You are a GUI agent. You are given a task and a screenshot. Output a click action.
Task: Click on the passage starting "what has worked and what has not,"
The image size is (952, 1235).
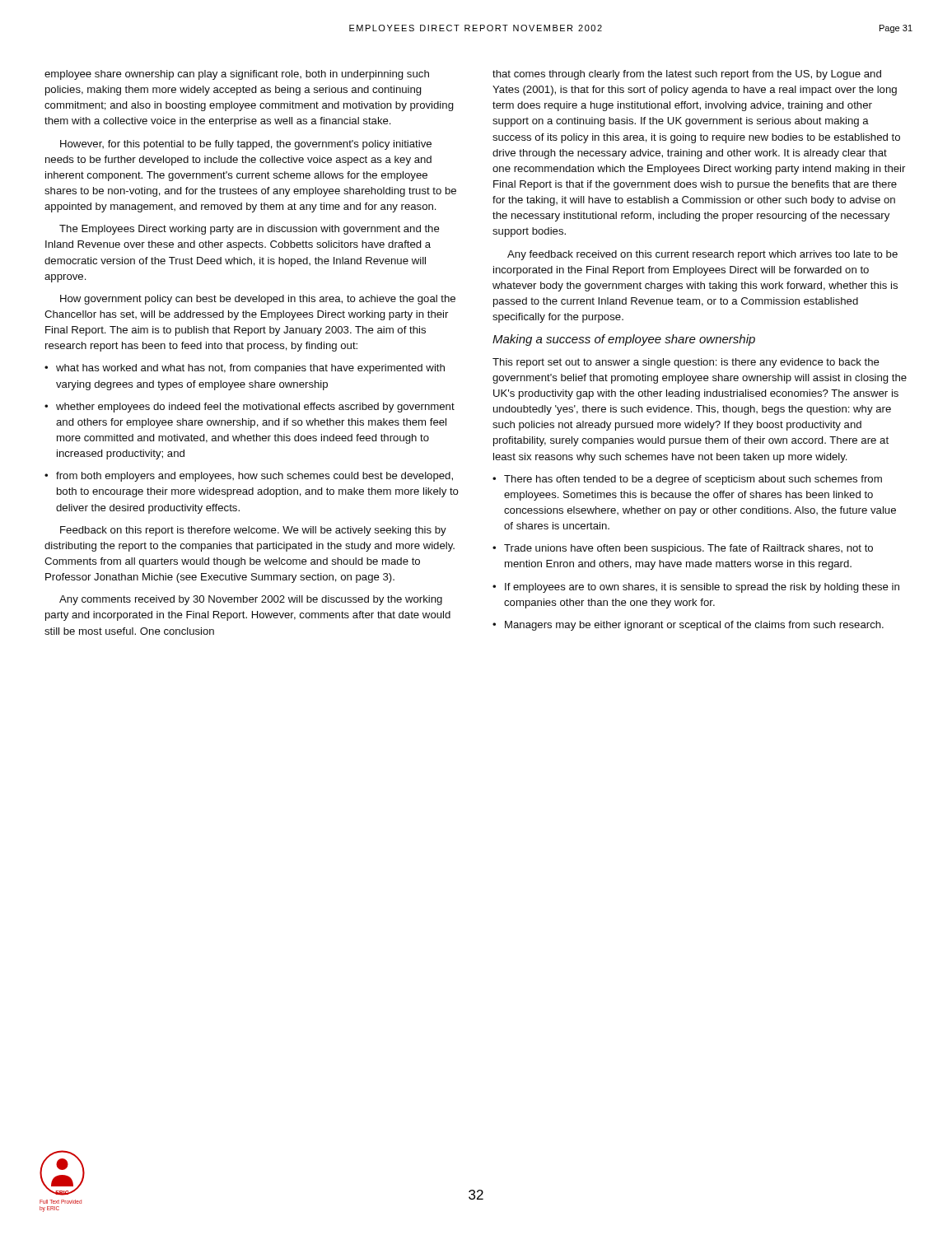[251, 376]
